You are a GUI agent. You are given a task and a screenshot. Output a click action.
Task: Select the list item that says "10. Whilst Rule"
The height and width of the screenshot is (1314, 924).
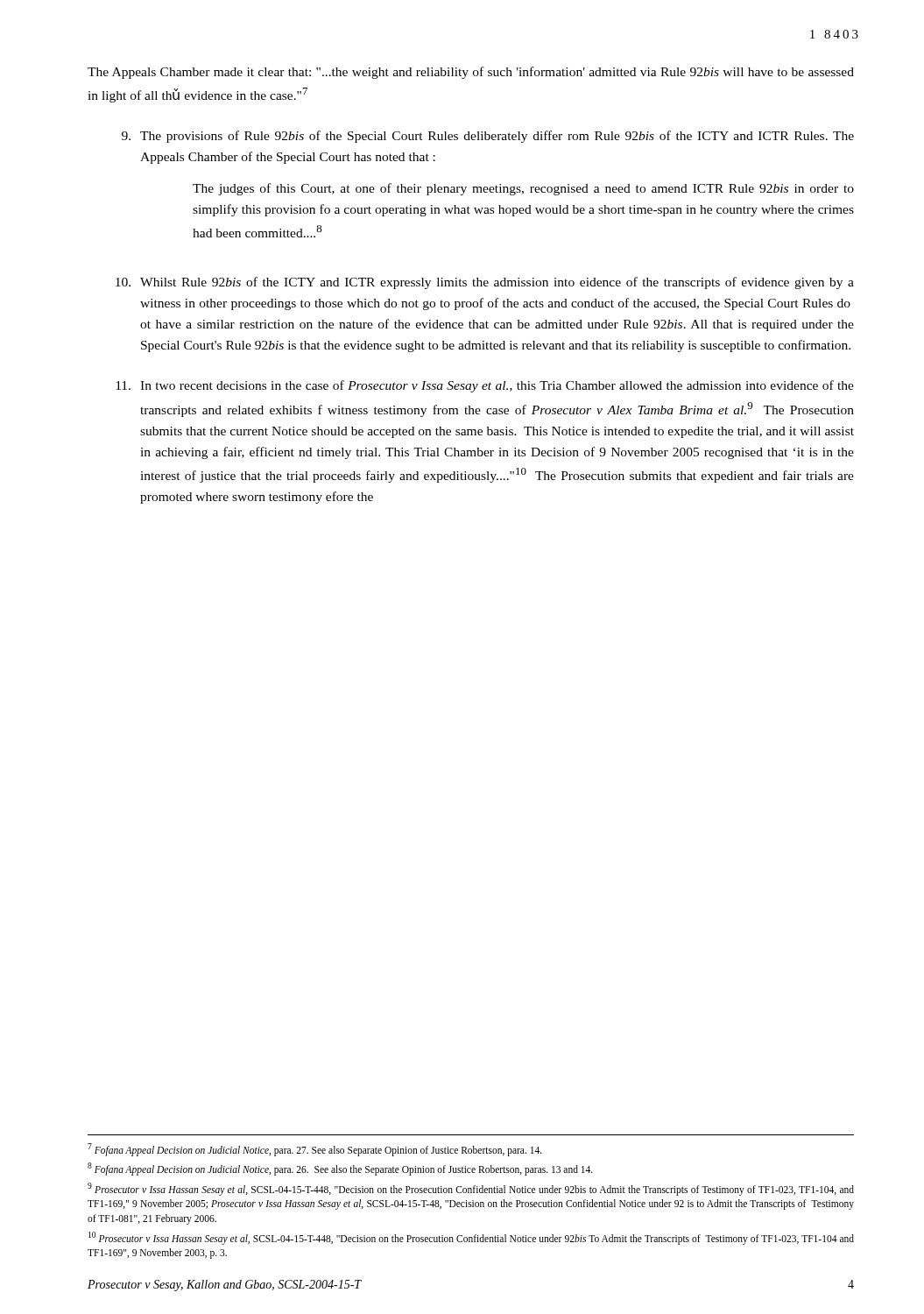click(471, 314)
